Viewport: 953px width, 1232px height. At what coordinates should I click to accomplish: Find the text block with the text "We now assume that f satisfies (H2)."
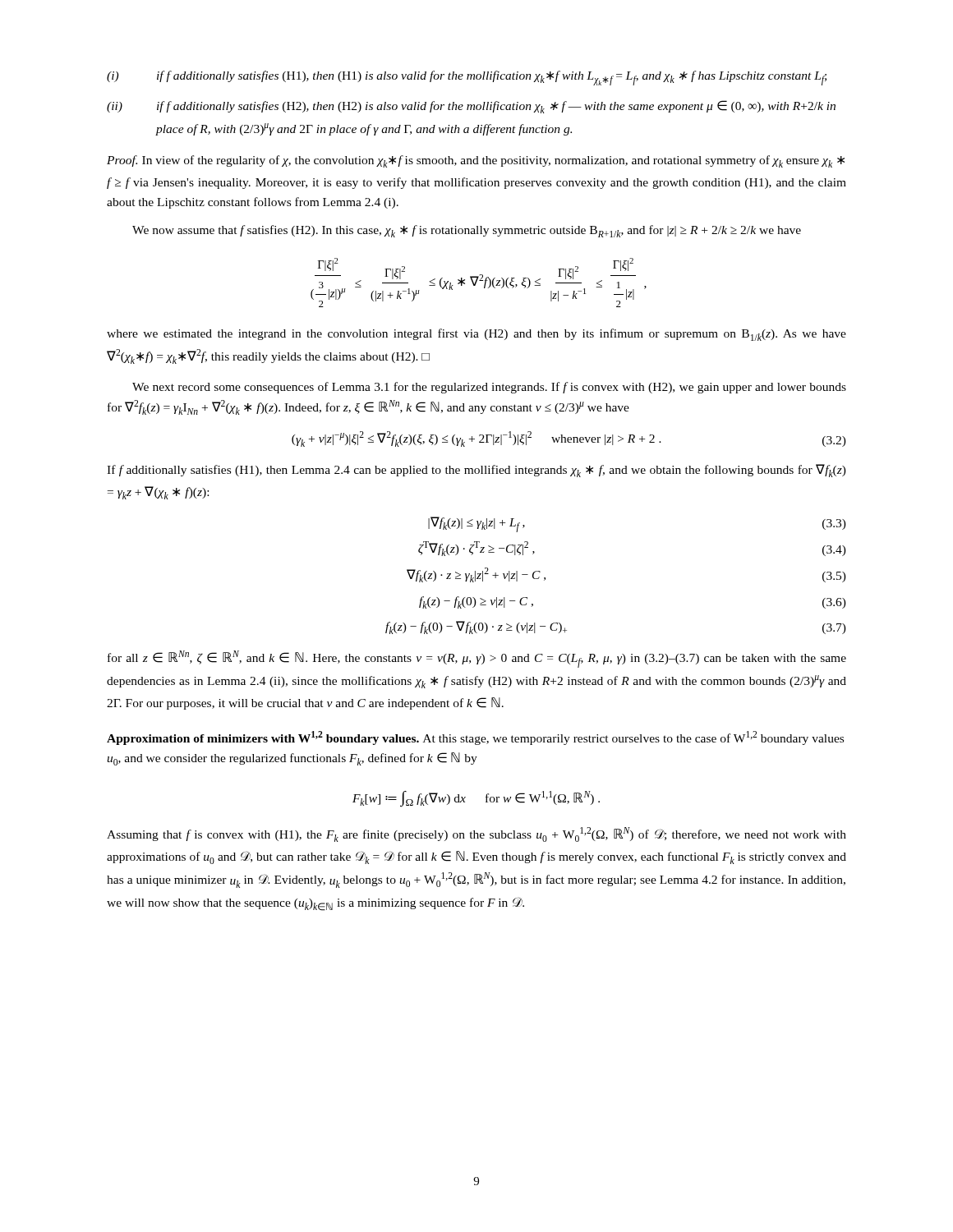[x=467, y=231]
